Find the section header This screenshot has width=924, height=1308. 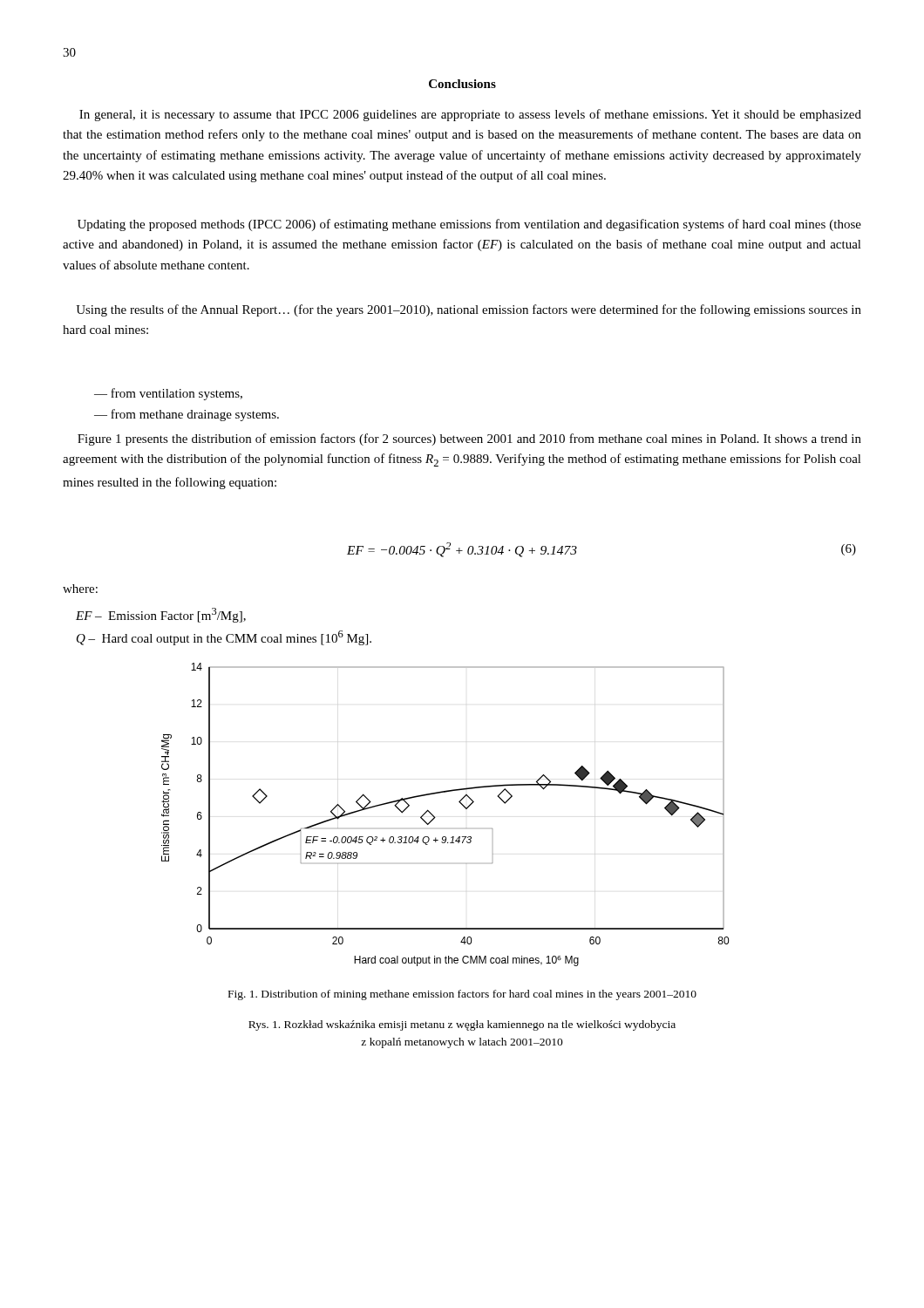[462, 84]
